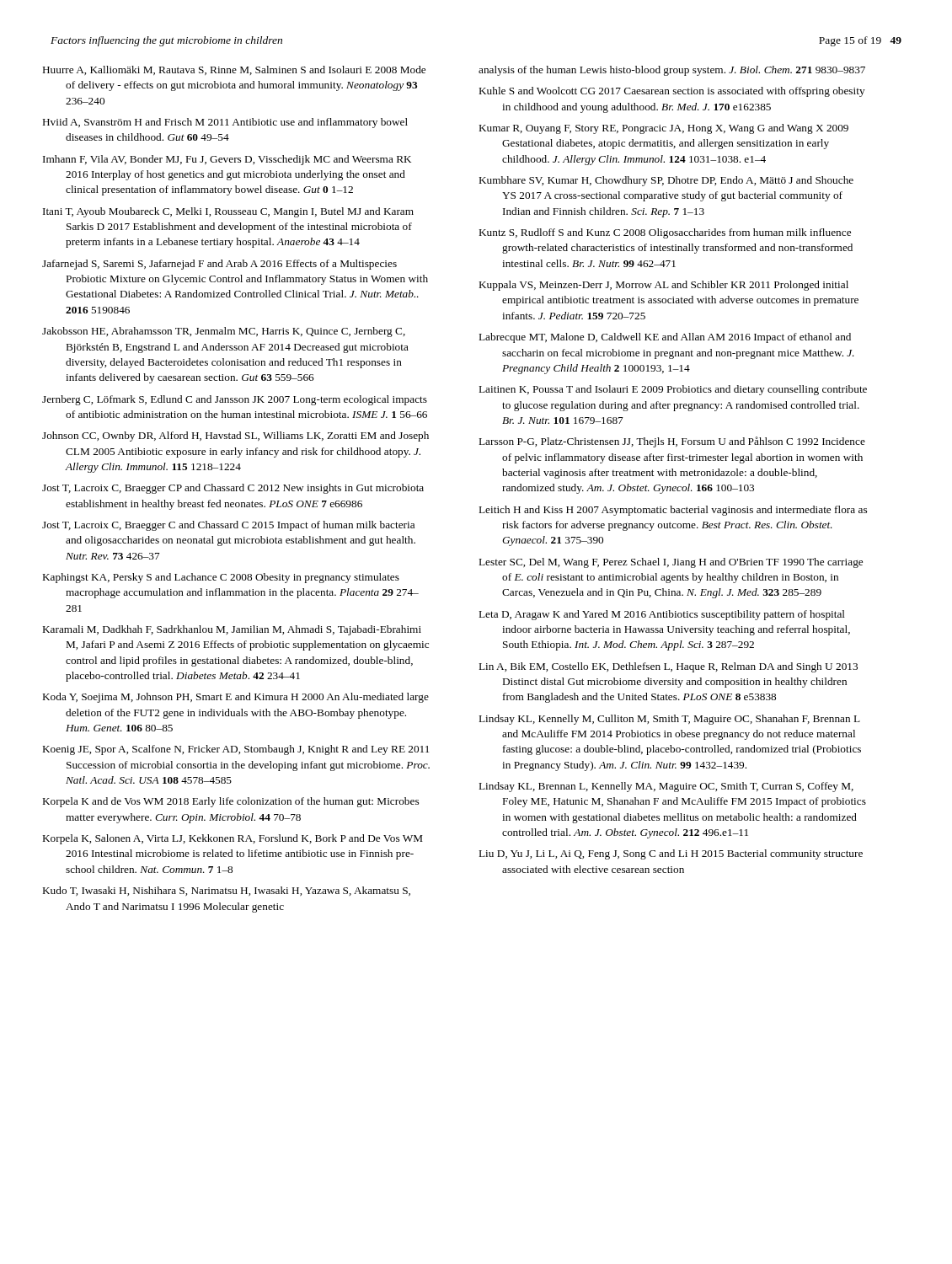
Task: Point to the block beginning "Larsson P-G, Platz-Christensen JJ, Thejls"
Action: coord(672,464)
